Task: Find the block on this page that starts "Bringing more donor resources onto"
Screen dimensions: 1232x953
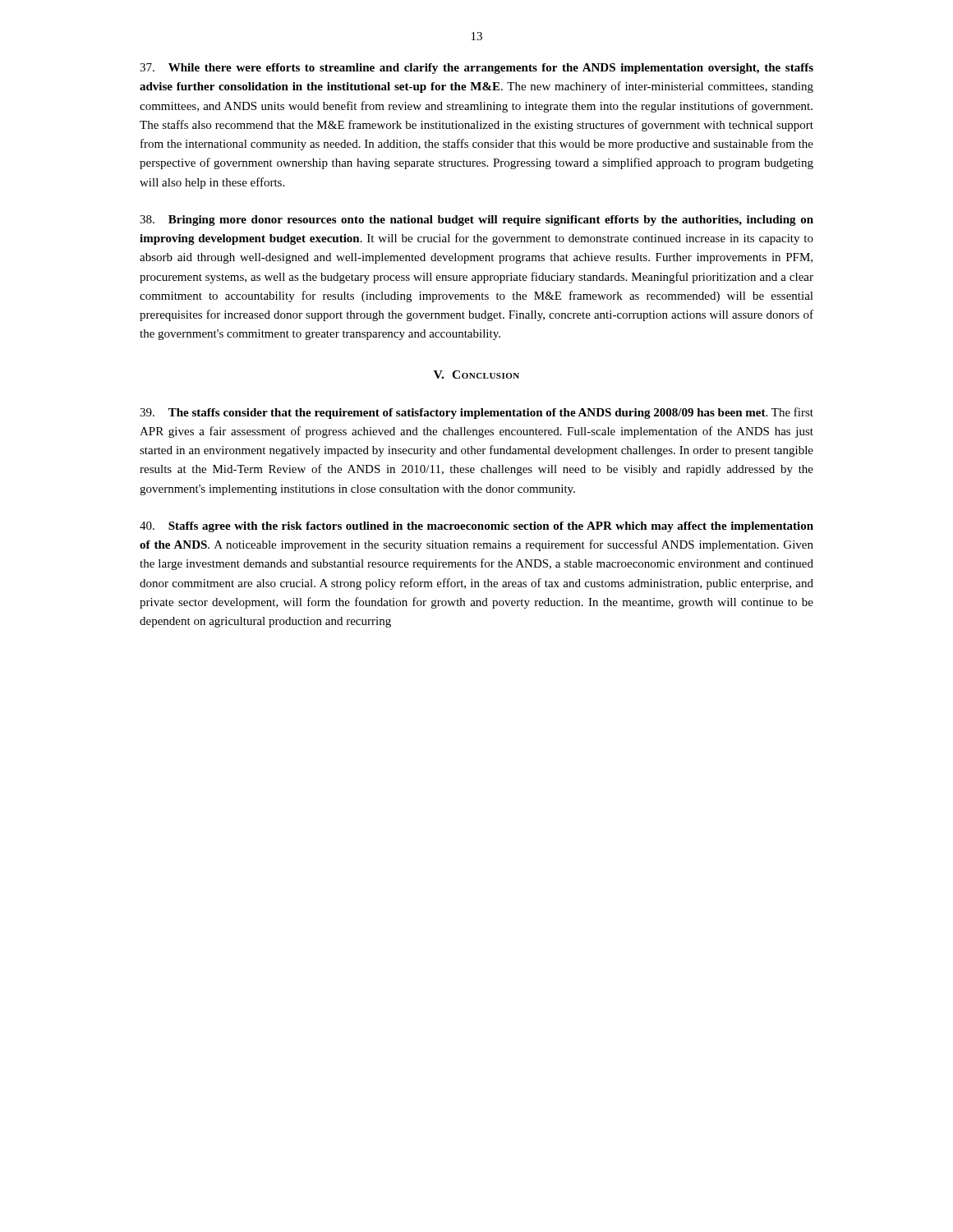Action: coord(476,276)
